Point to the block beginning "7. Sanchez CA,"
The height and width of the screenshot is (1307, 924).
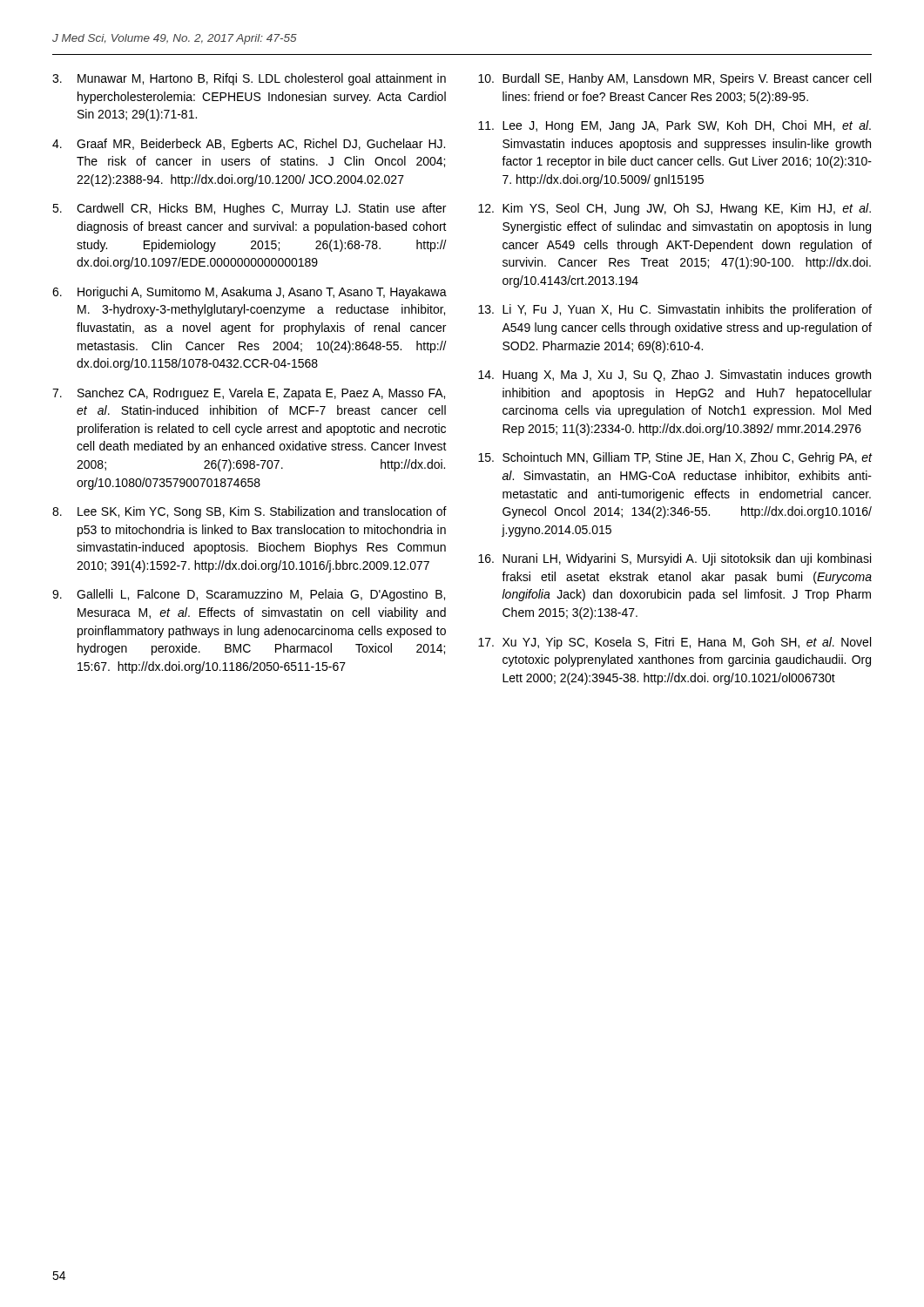coord(249,438)
